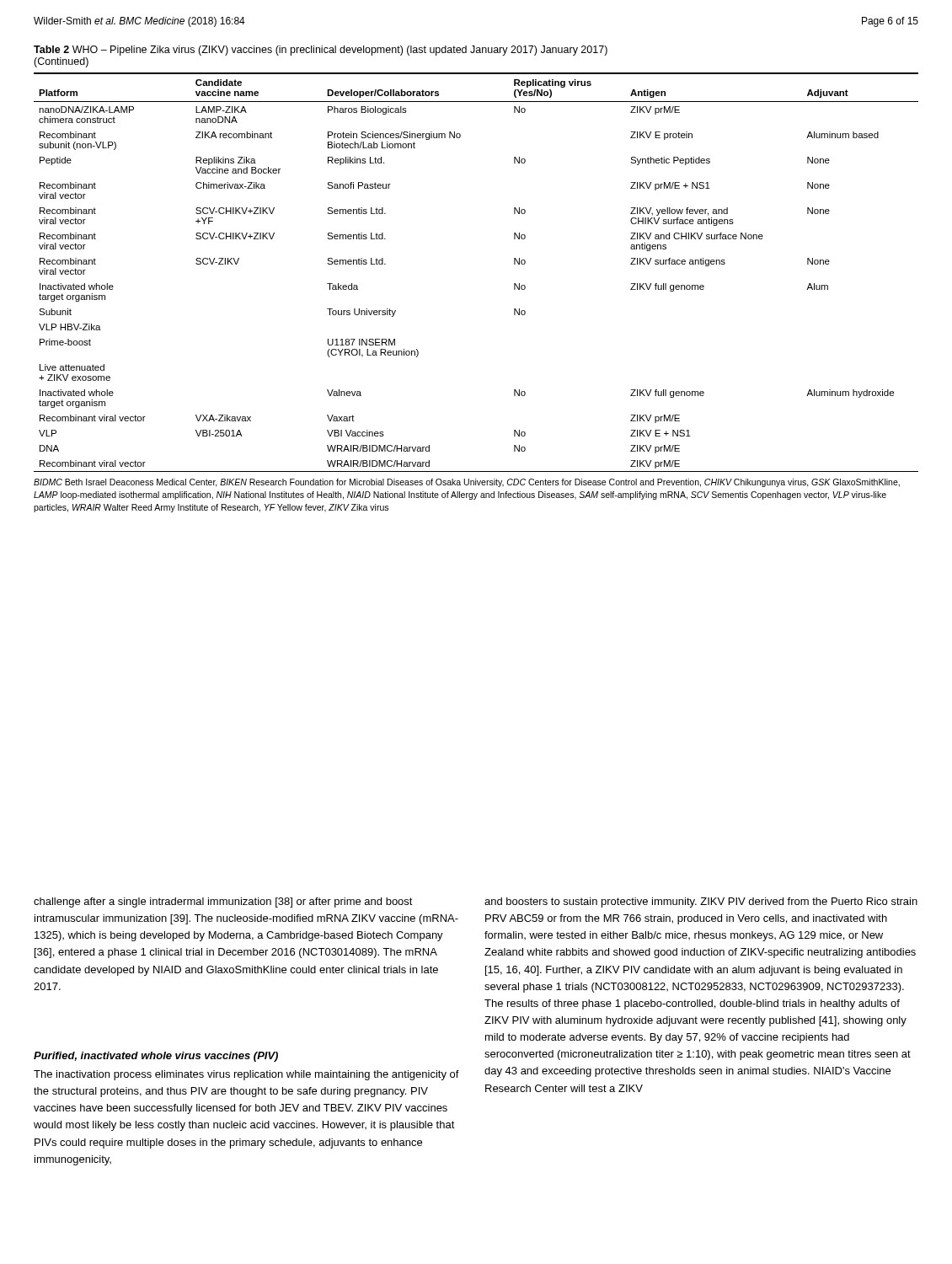Screen dimensions: 1264x952
Task: Find the section header that says "Purified, inactivated whole virus vaccines (PIV)"
Action: (x=156, y=1055)
